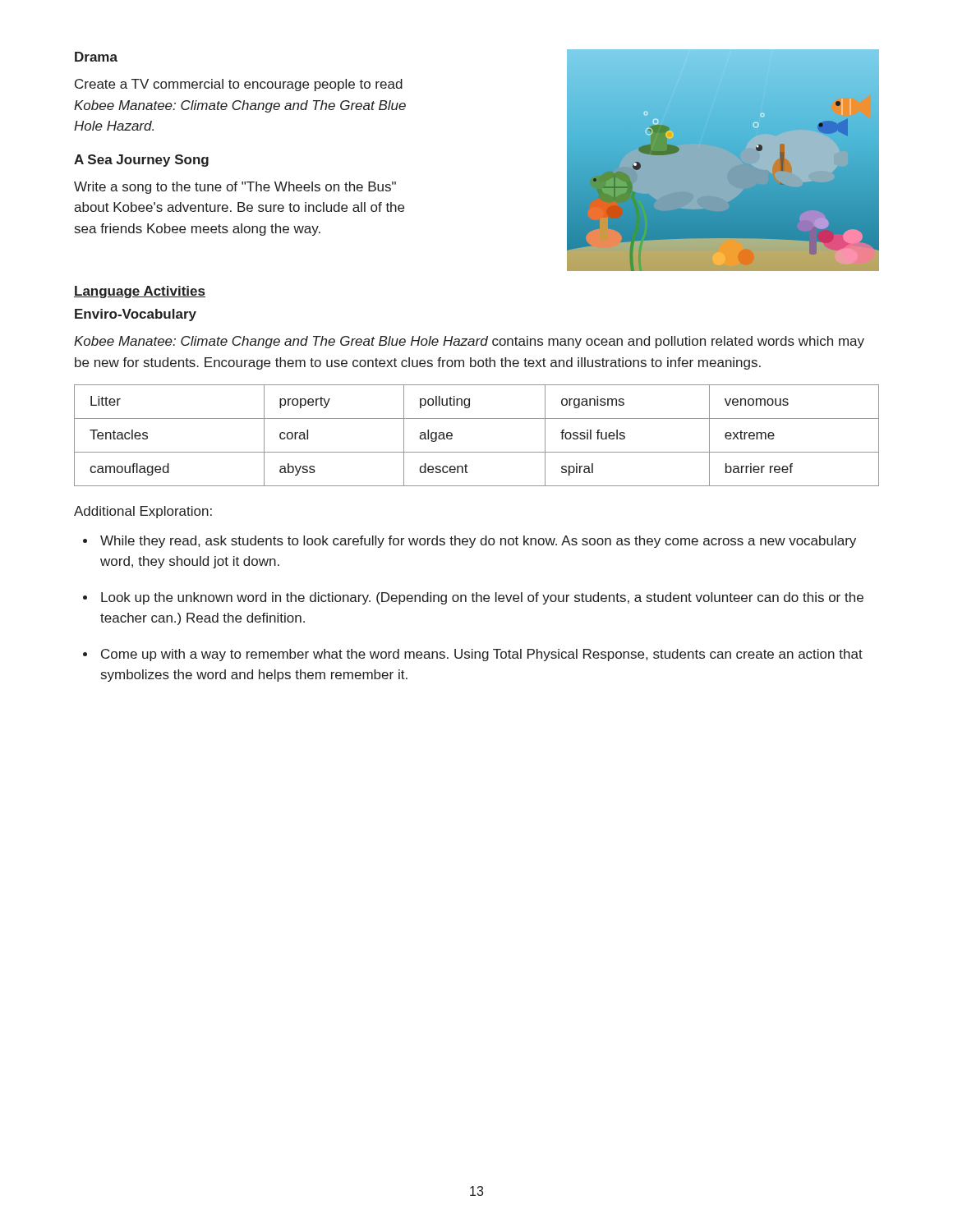Find the section header that reads "Language Activities"
The width and height of the screenshot is (953, 1232).
140,291
